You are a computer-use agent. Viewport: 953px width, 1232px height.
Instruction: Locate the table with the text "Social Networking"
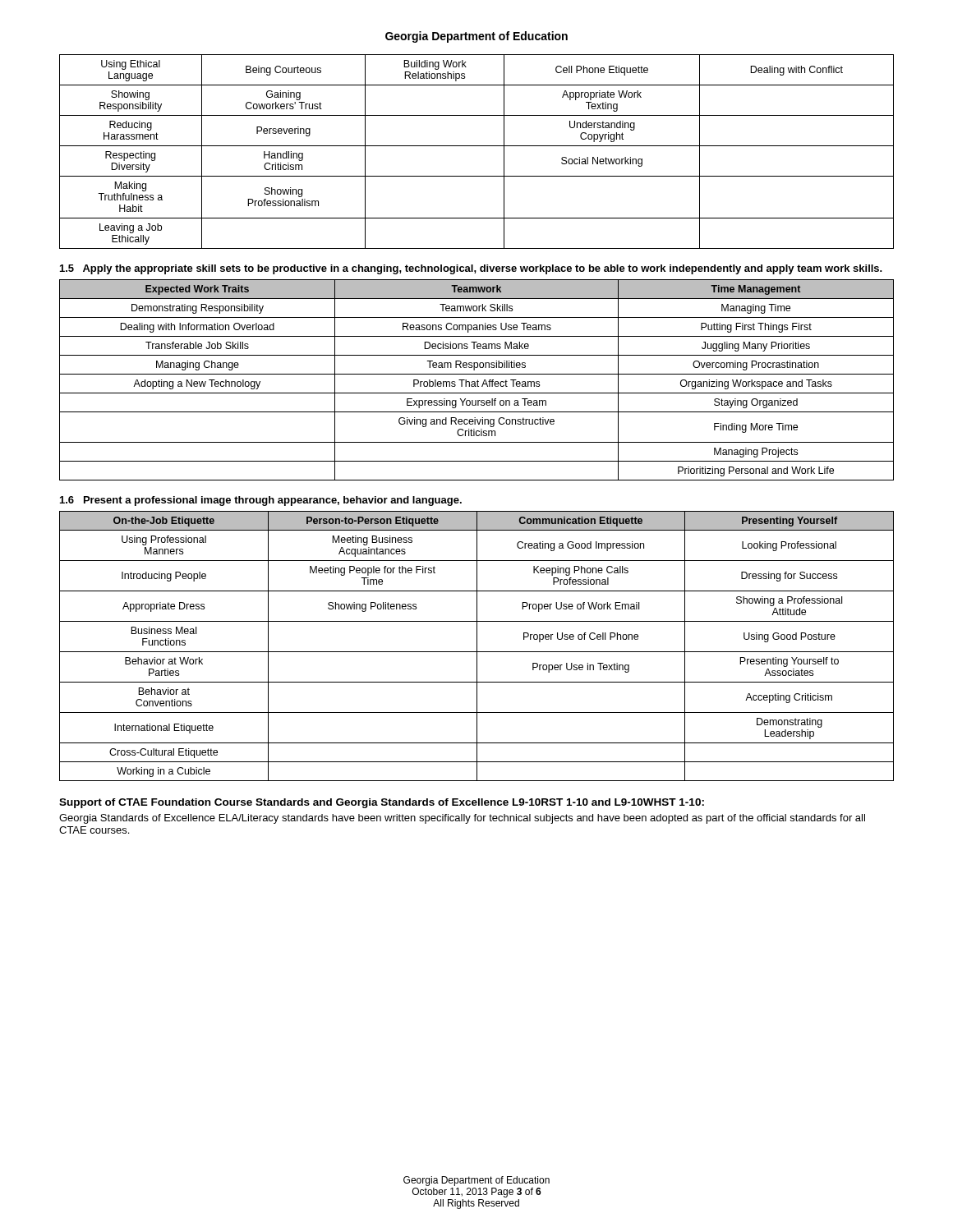point(476,152)
